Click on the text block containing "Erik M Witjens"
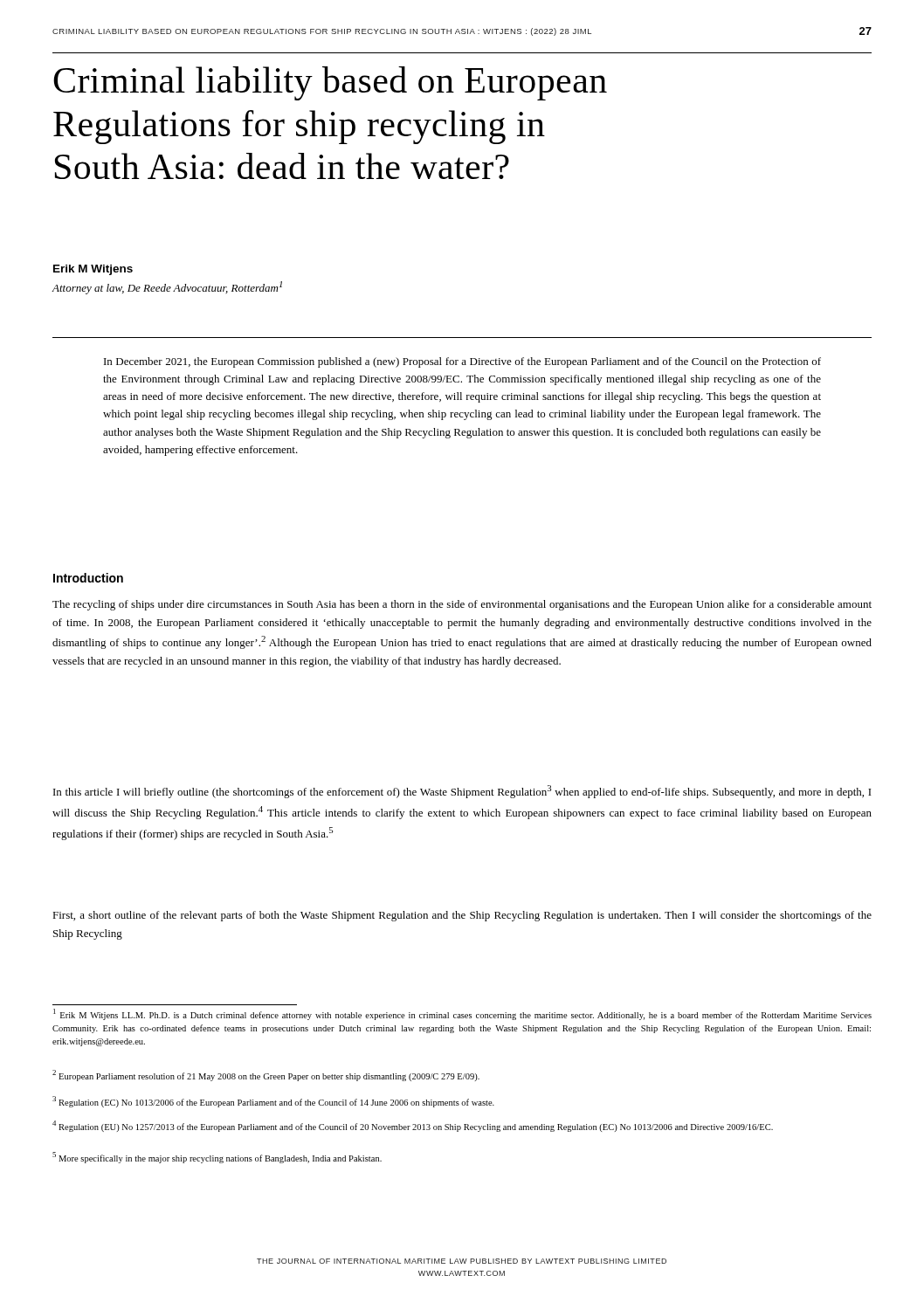Image resolution: width=924 pixels, height=1310 pixels. coord(93,270)
